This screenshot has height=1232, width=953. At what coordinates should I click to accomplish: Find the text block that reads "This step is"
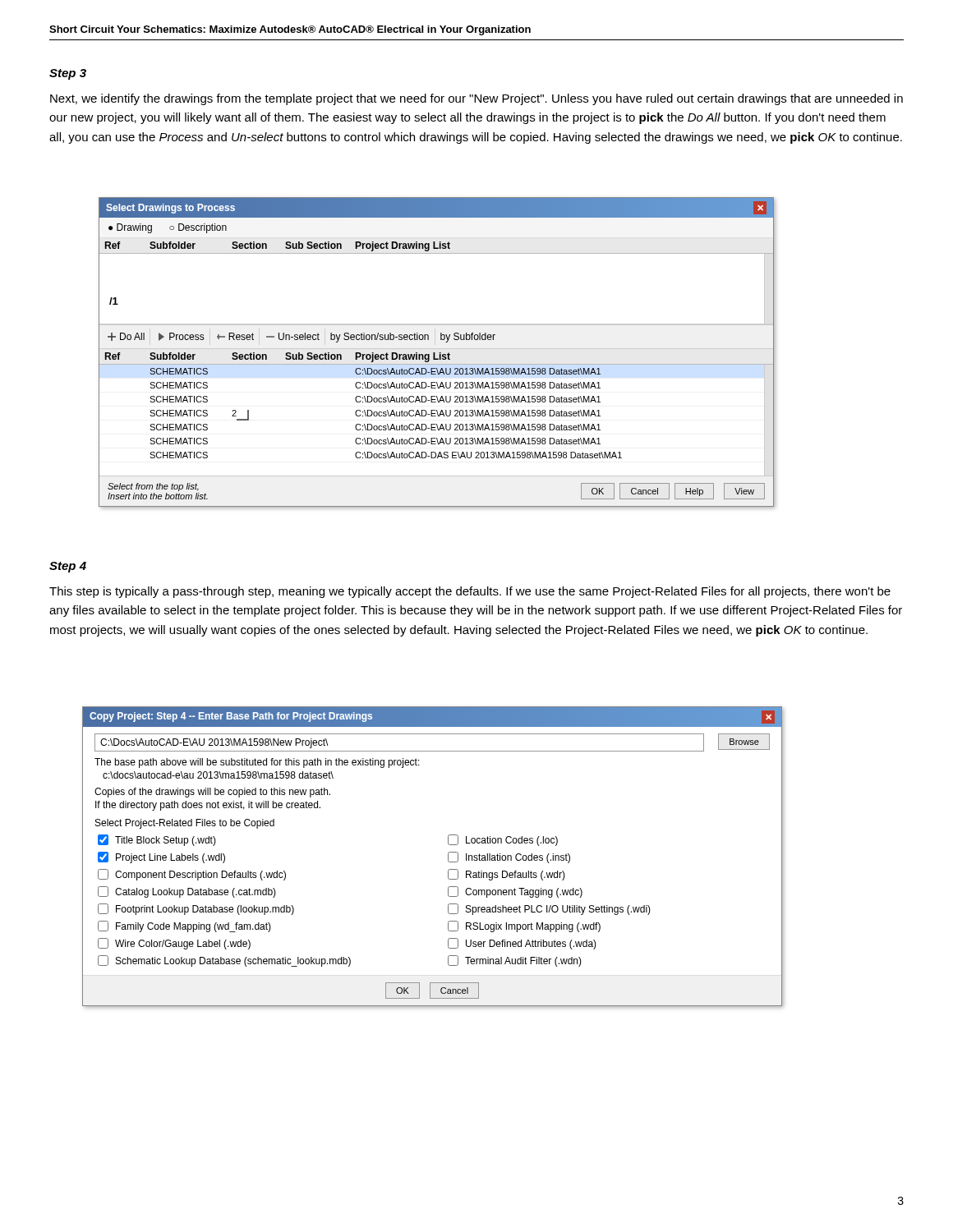pos(476,610)
